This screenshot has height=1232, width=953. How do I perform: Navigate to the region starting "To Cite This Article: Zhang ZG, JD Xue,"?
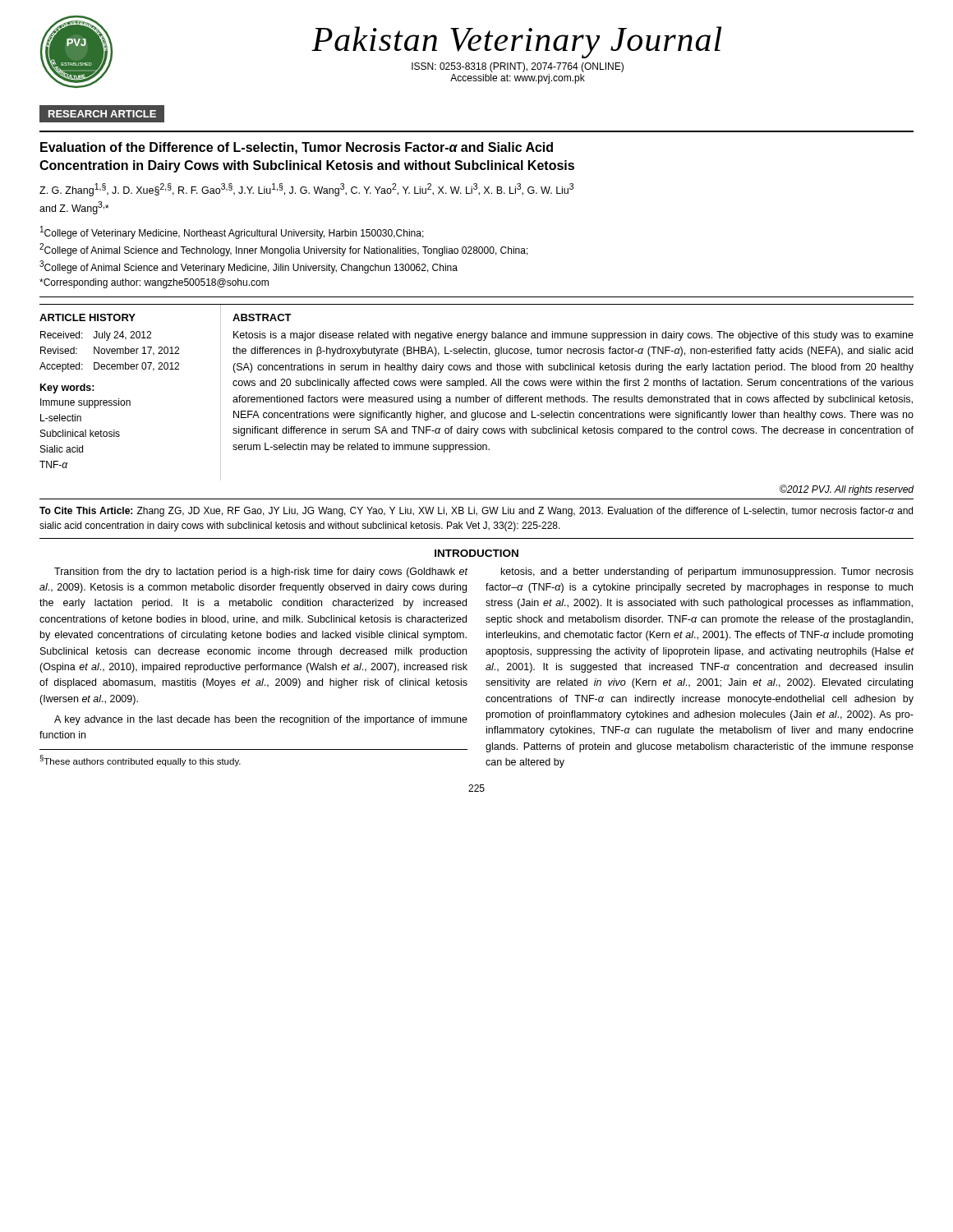point(476,518)
